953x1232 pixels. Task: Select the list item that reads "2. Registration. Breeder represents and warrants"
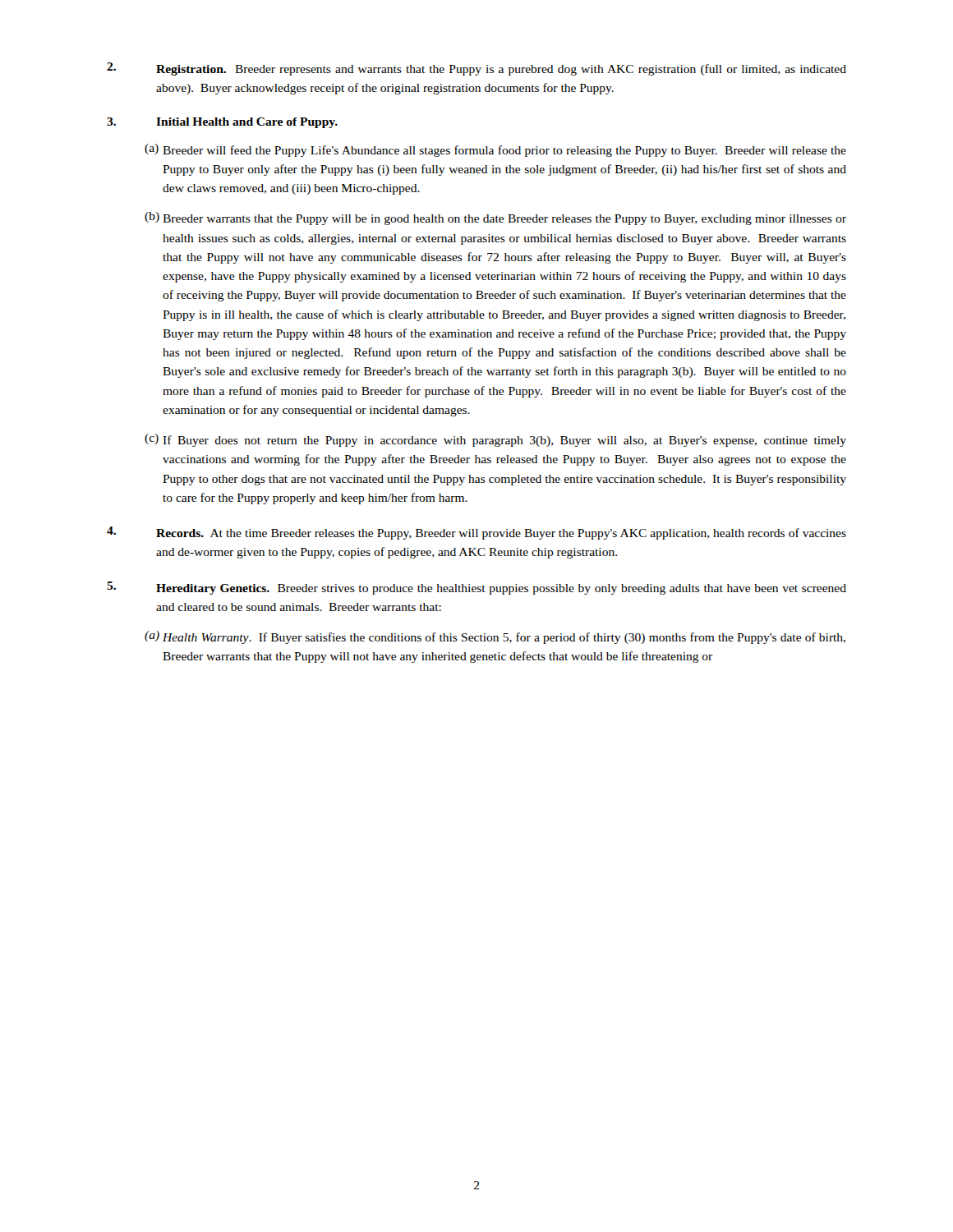click(x=476, y=78)
